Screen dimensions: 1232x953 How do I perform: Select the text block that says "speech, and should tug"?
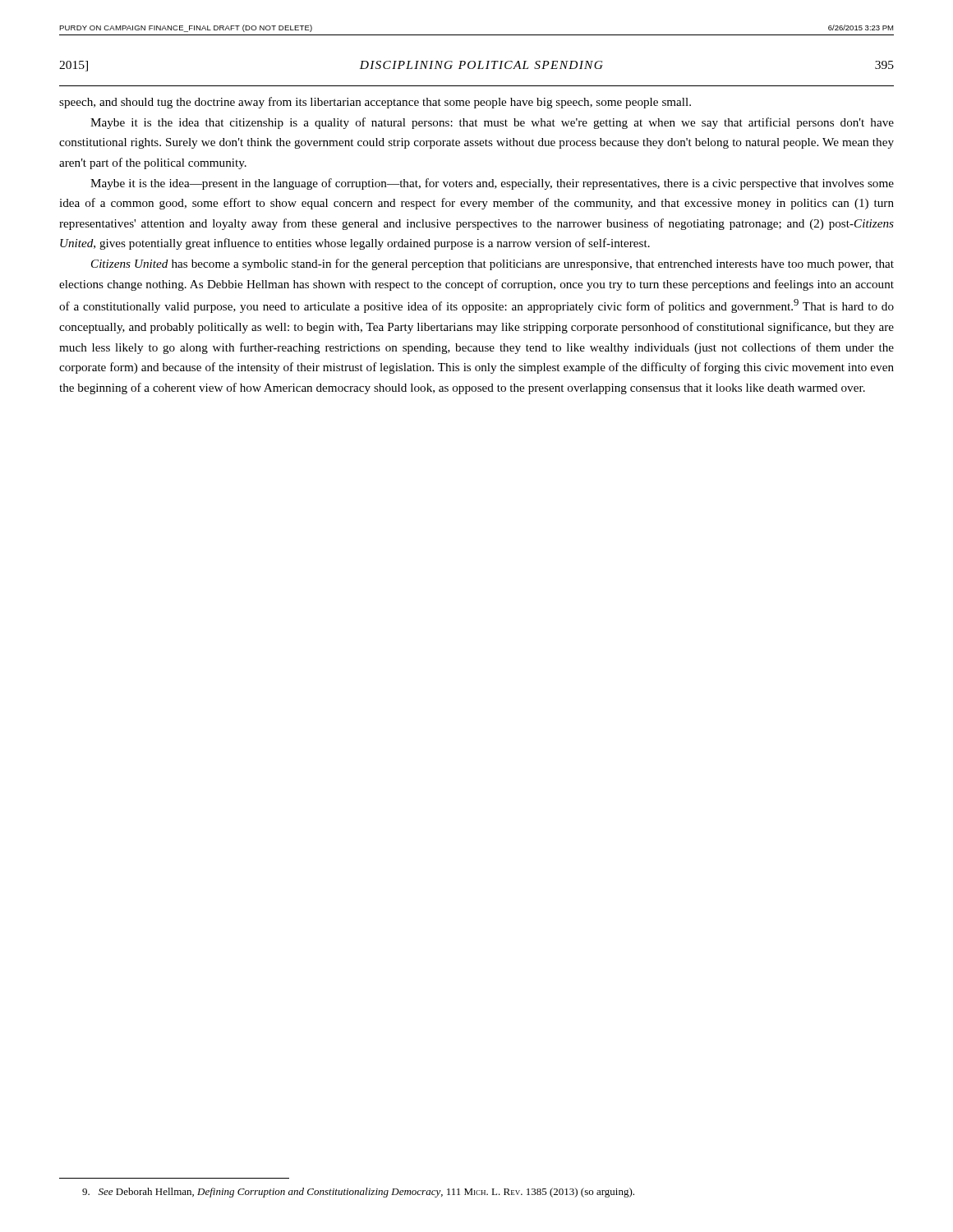[476, 102]
